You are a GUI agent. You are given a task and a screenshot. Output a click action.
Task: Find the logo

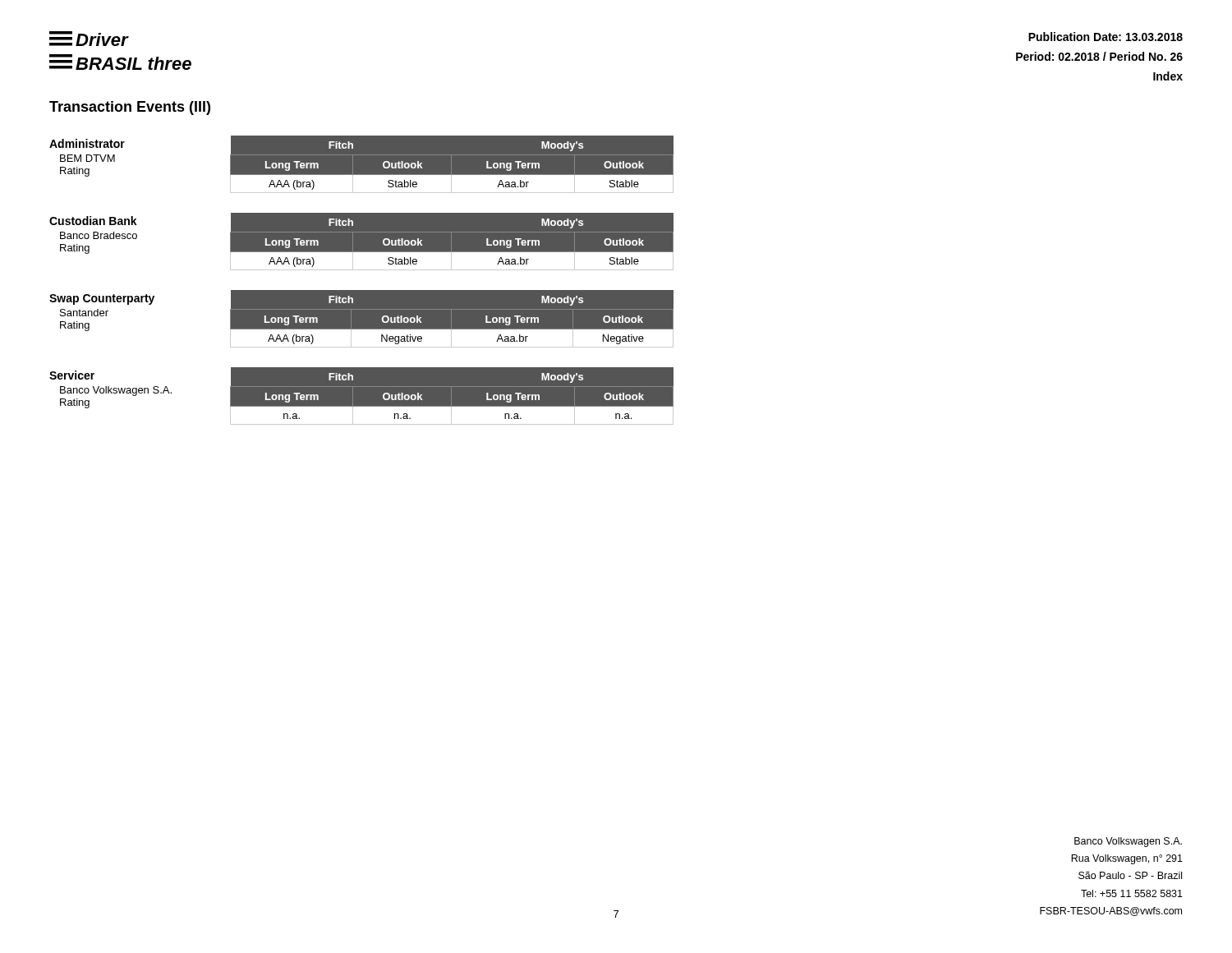point(140,55)
